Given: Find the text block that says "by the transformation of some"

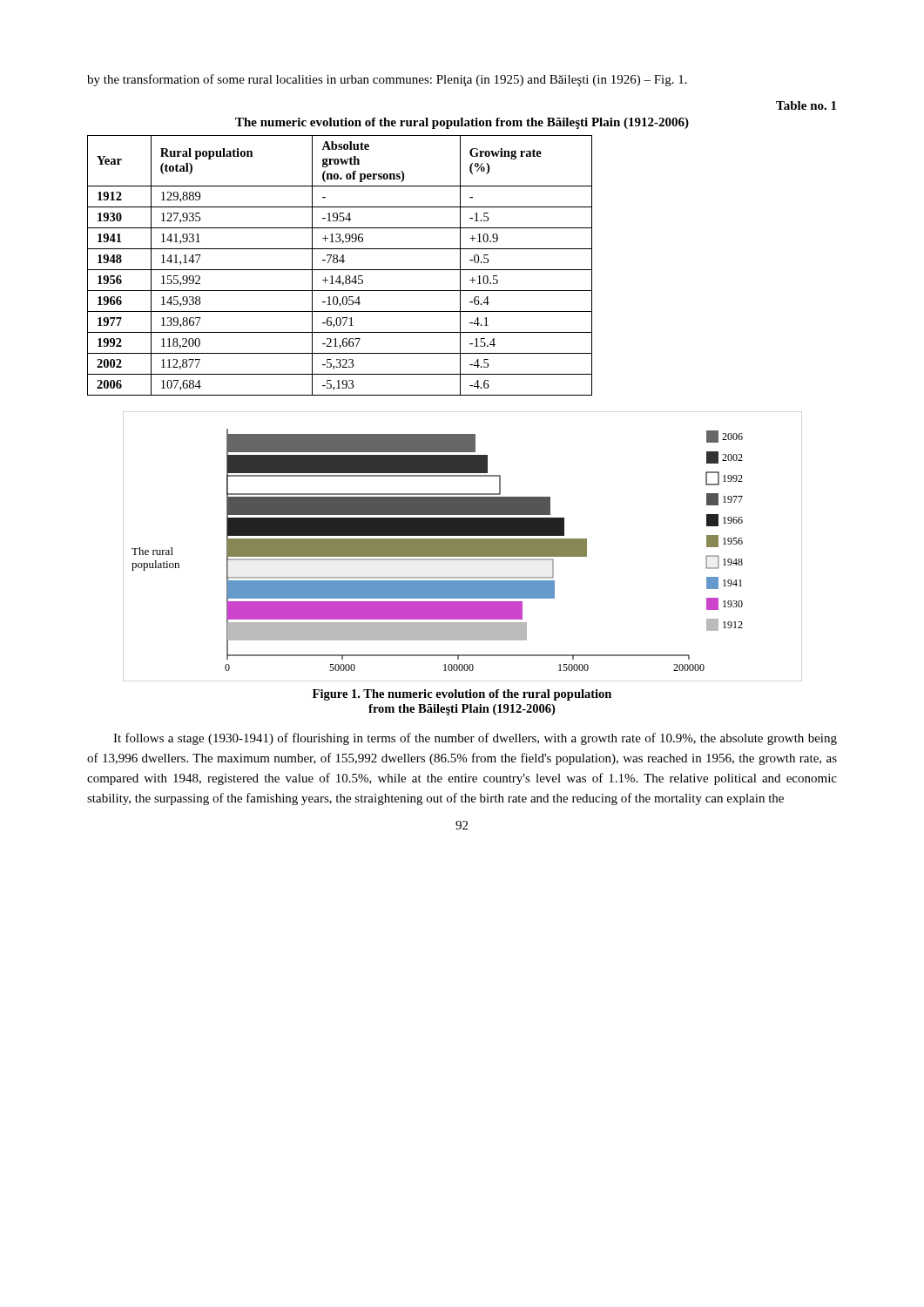Looking at the screenshot, I should point(387,79).
